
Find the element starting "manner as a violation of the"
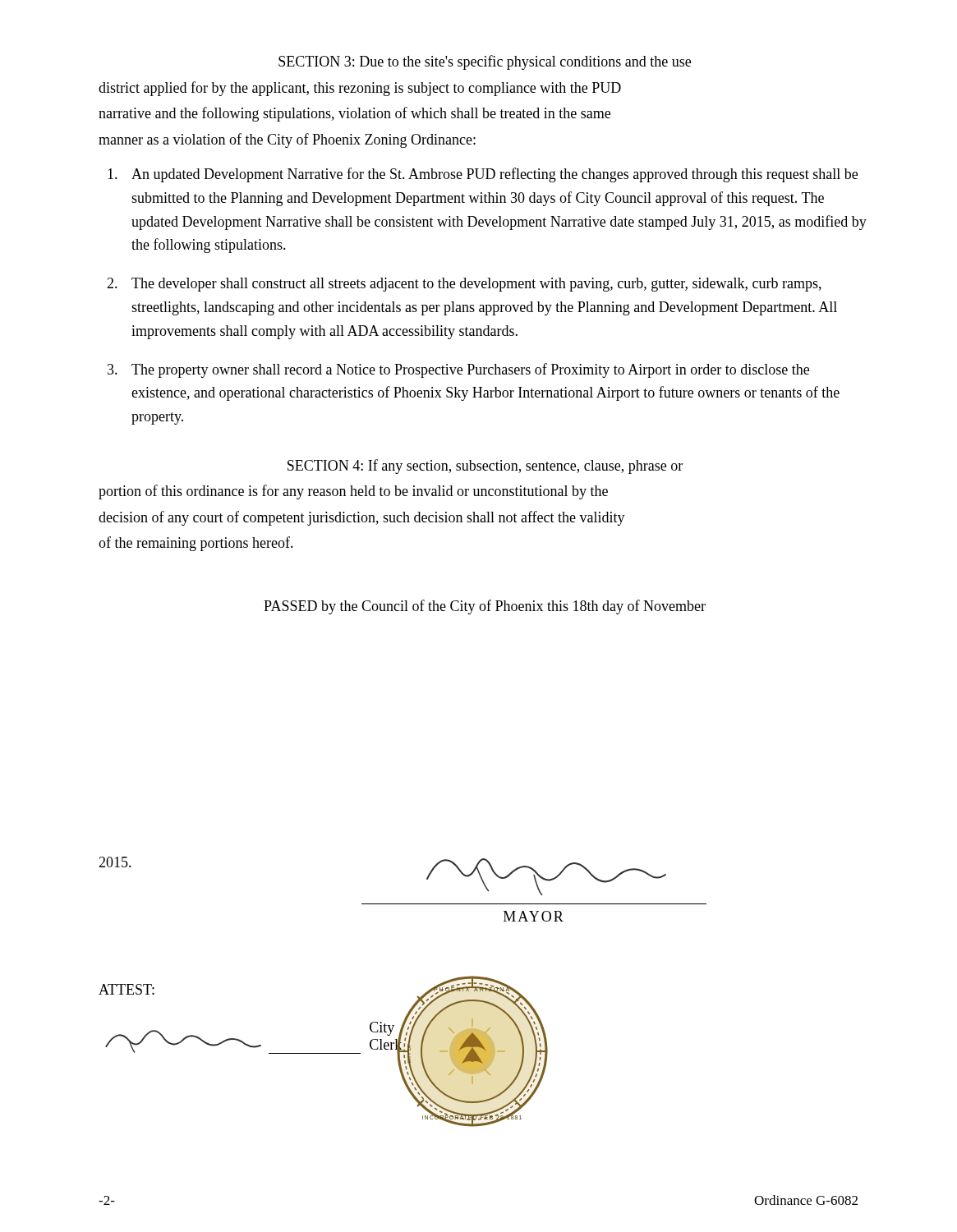tap(287, 139)
